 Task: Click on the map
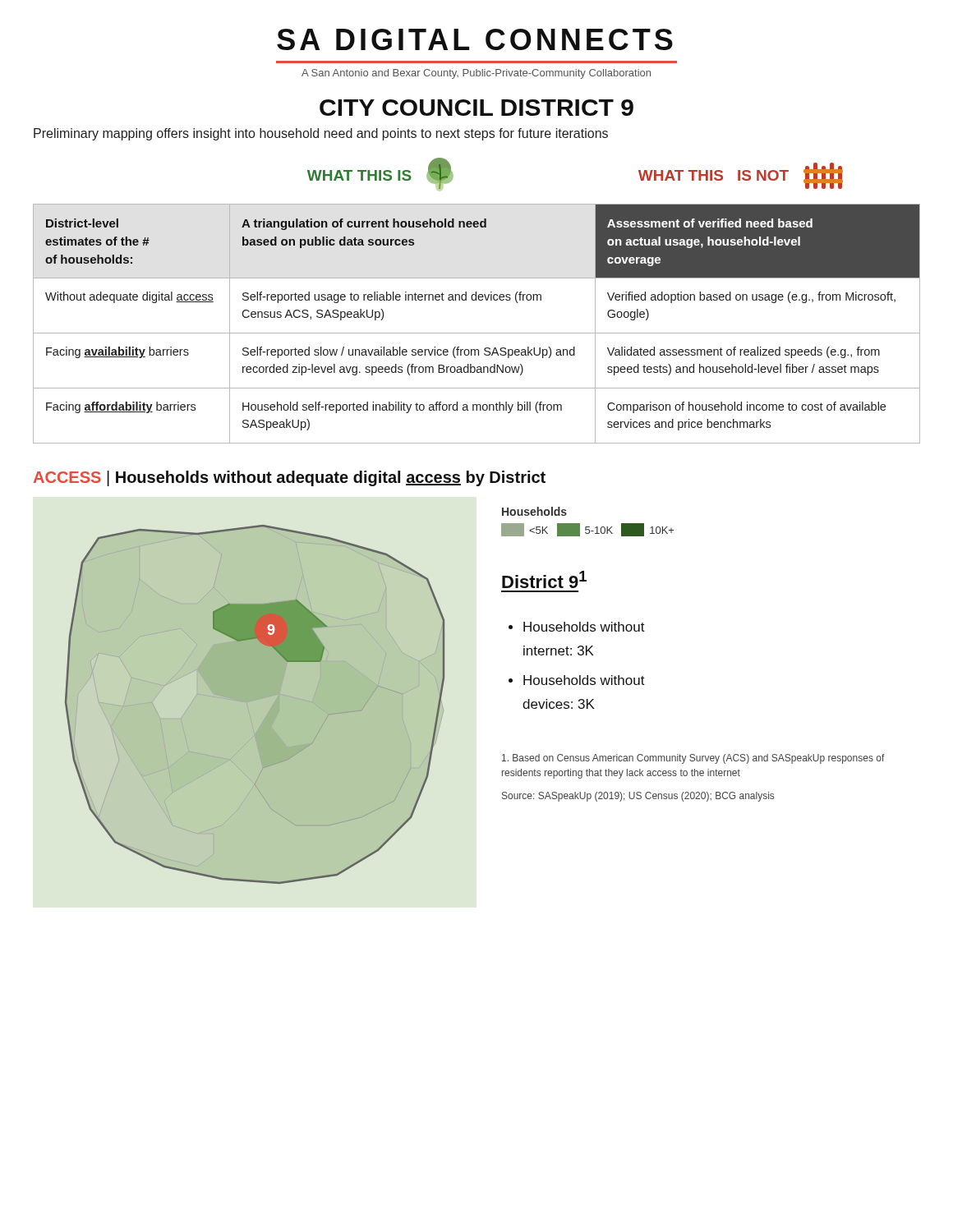tap(255, 704)
